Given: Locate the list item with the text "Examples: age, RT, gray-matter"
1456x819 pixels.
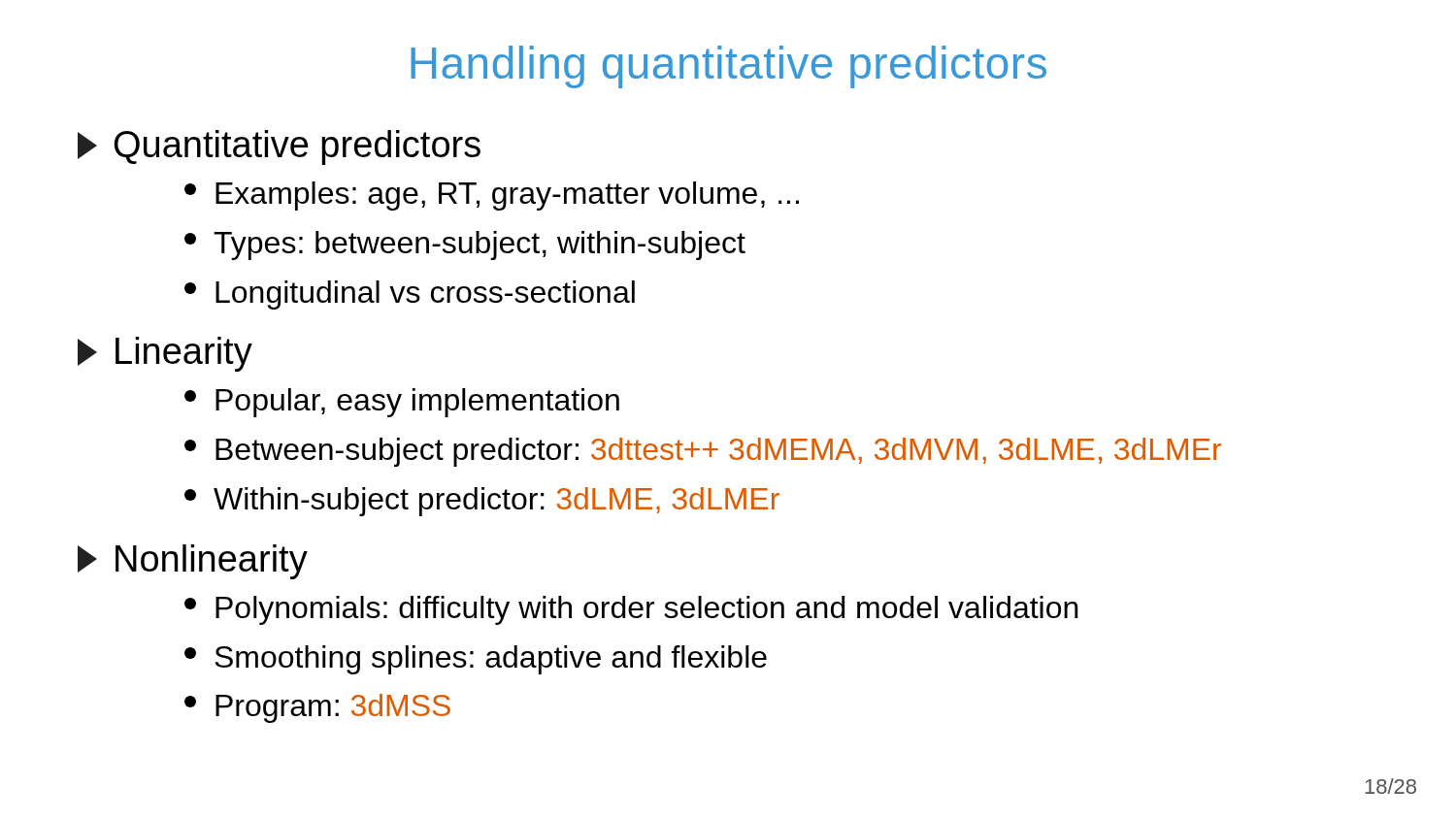Looking at the screenshot, I should click(x=493, y=193).
